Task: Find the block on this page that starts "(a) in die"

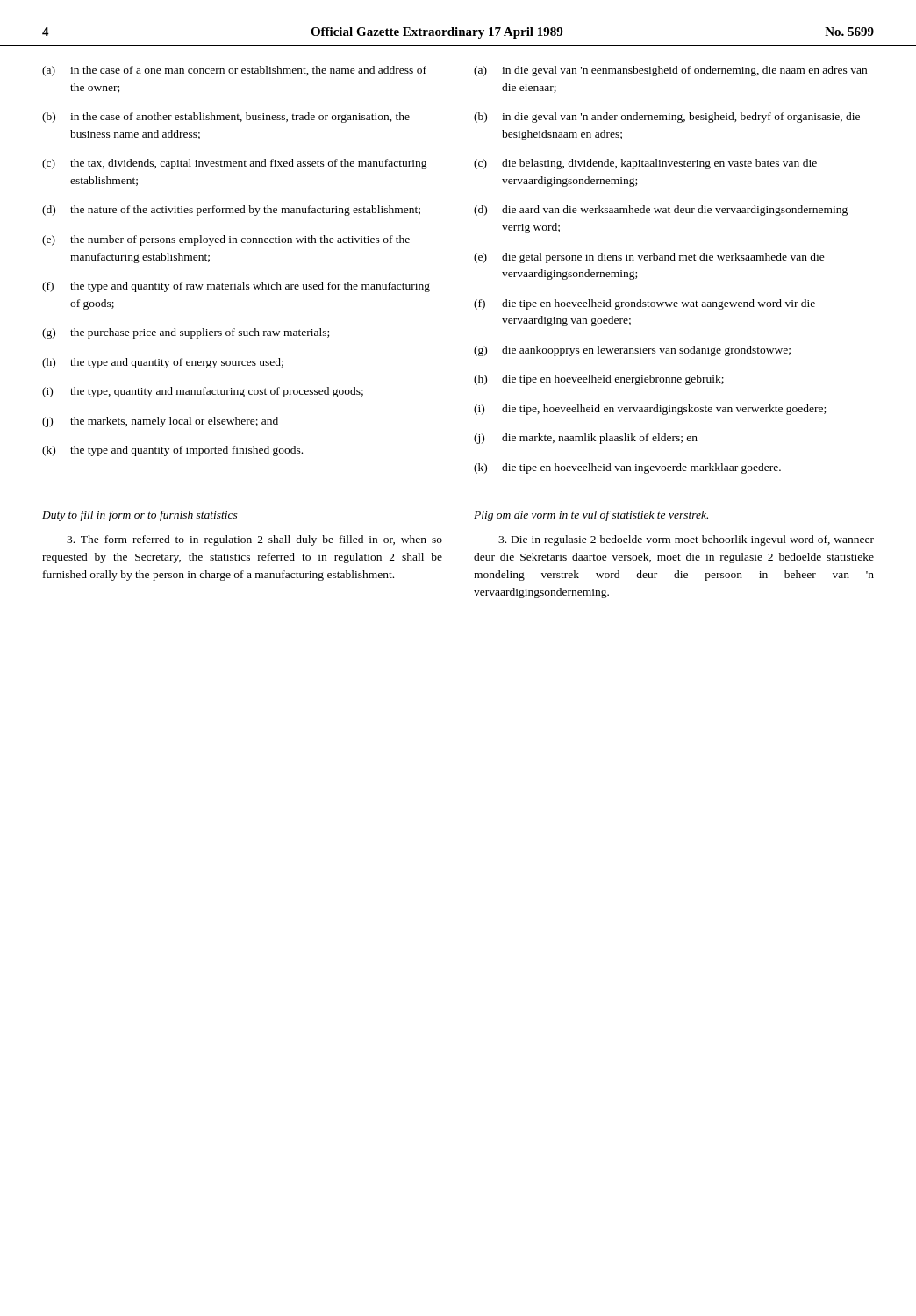Action: [674, 79]
